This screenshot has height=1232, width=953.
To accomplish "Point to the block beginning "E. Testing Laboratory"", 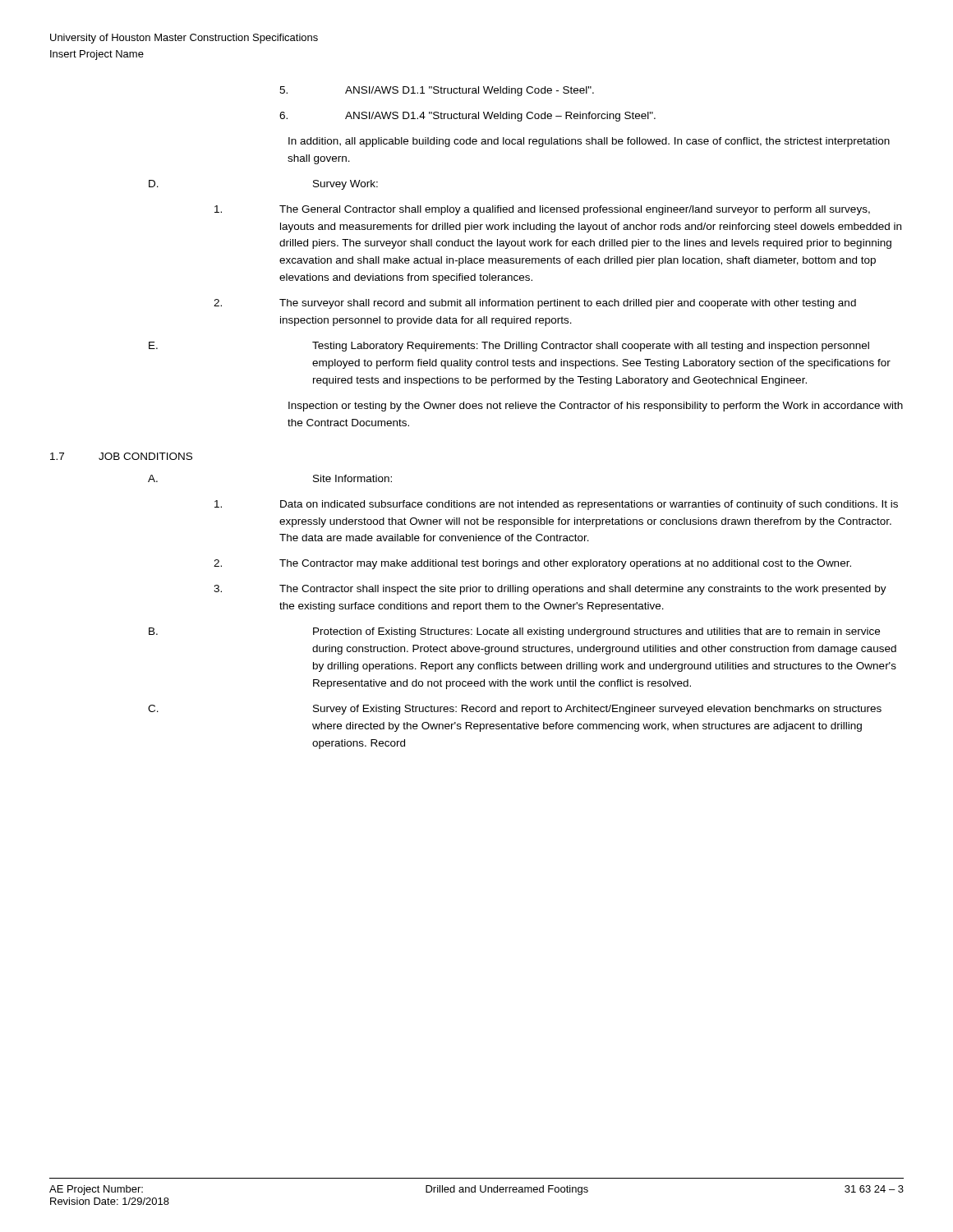I will [x=476, y=363].
